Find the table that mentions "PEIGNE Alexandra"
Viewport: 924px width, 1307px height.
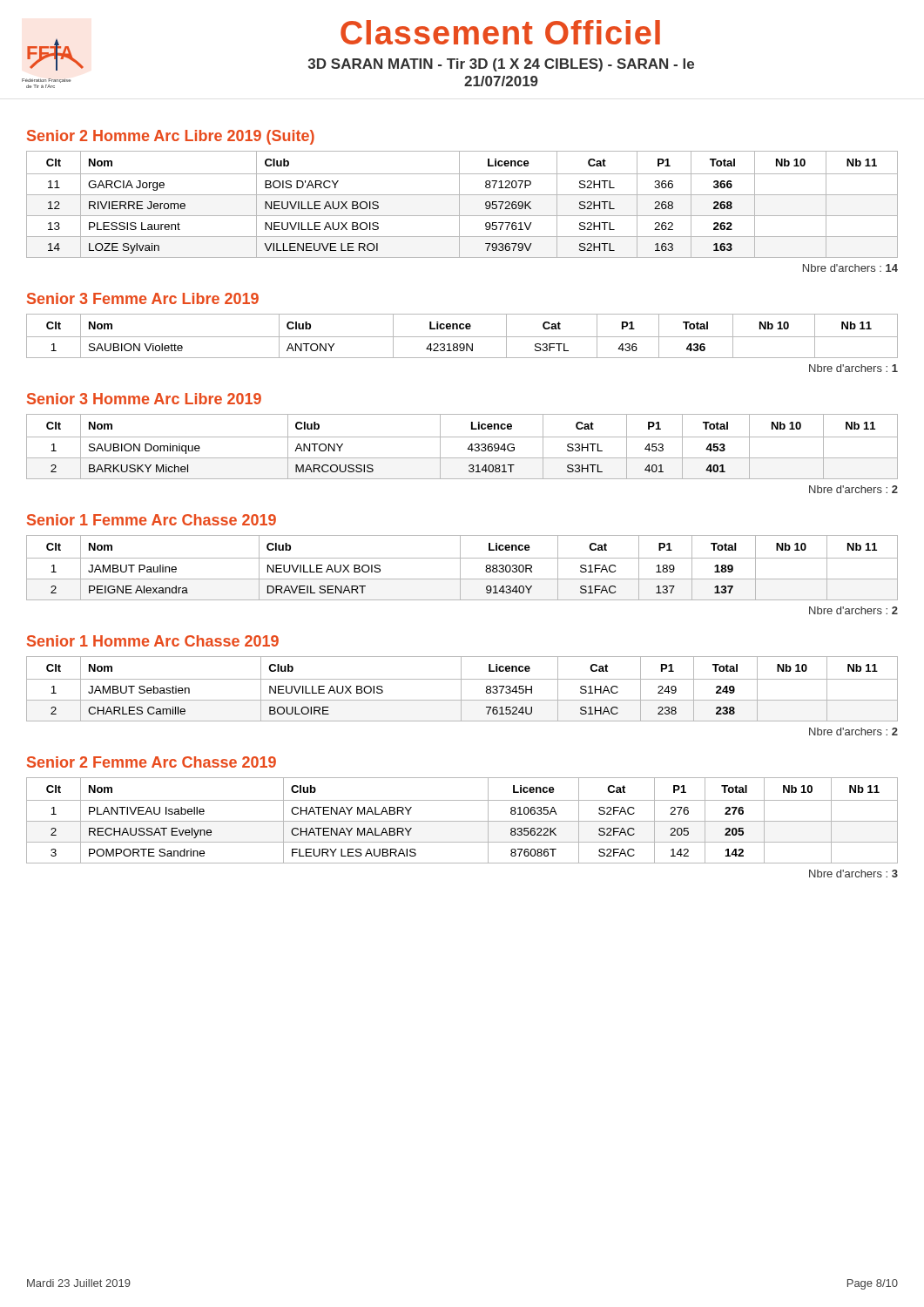(462, 568)
